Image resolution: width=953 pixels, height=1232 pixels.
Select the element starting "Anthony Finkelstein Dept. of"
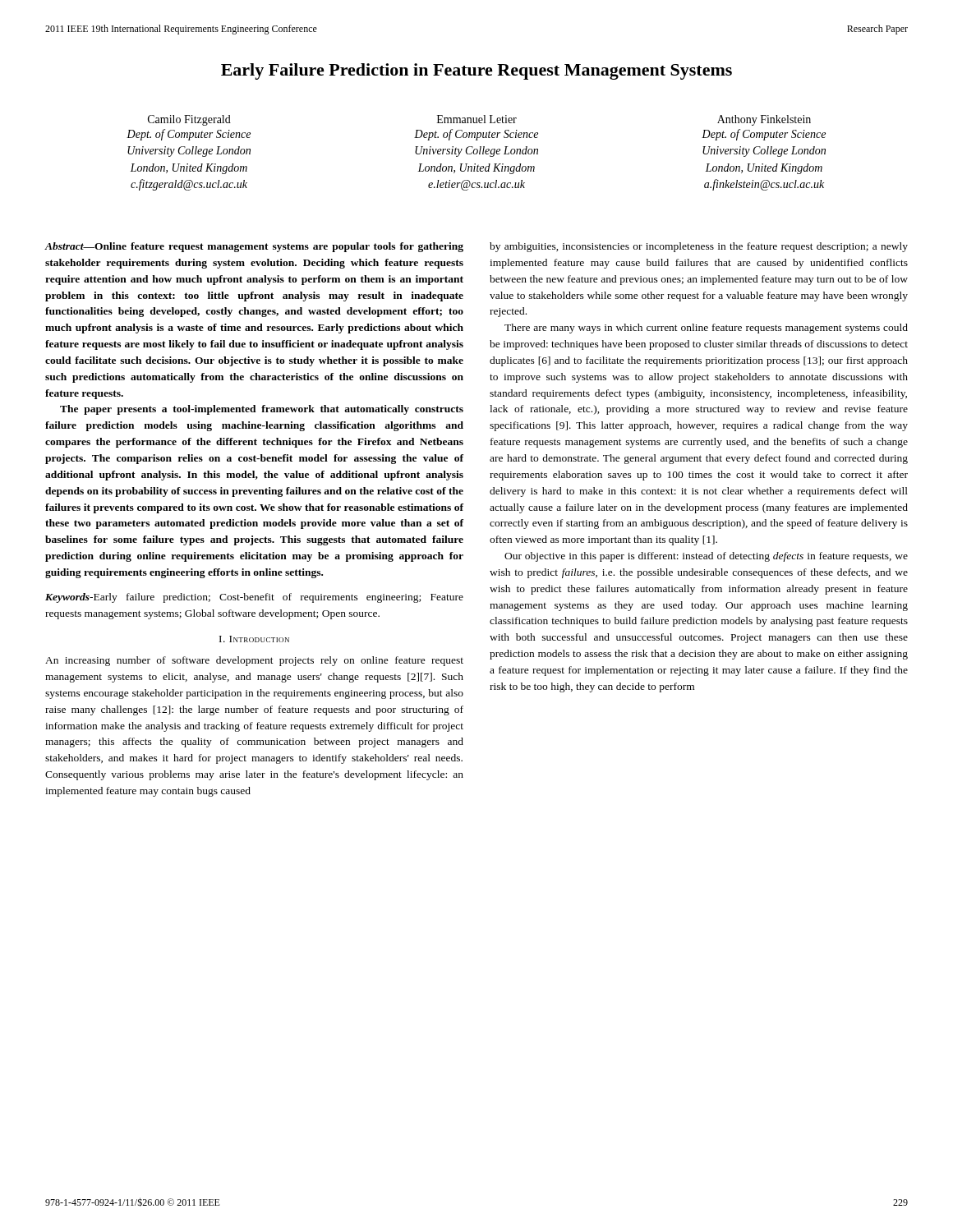click(x=764, y=153)
